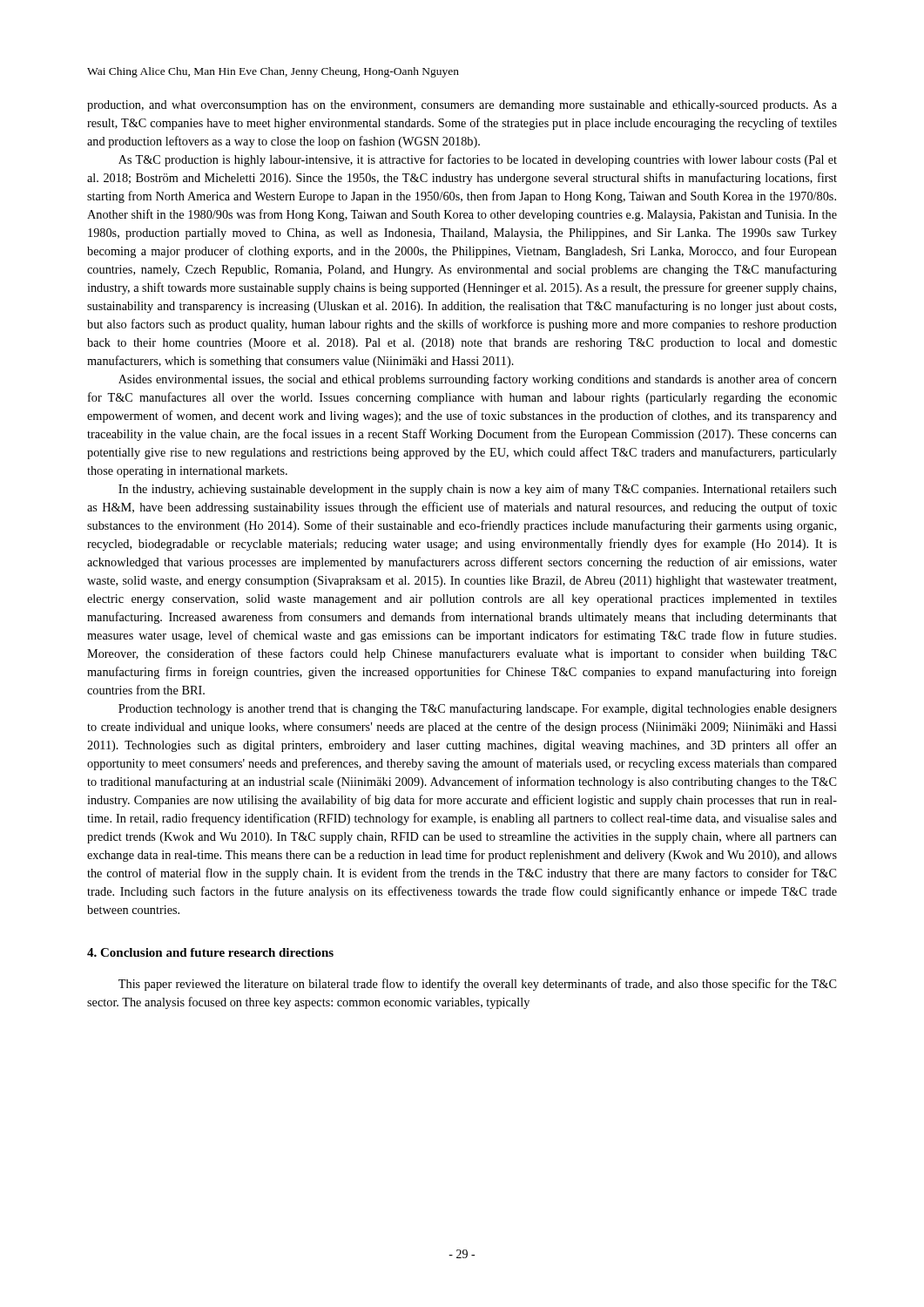
Task: Click on the text block with the text "production, and what overconsumption has on"
Action: pyautogui.click(x=462, y=507)
